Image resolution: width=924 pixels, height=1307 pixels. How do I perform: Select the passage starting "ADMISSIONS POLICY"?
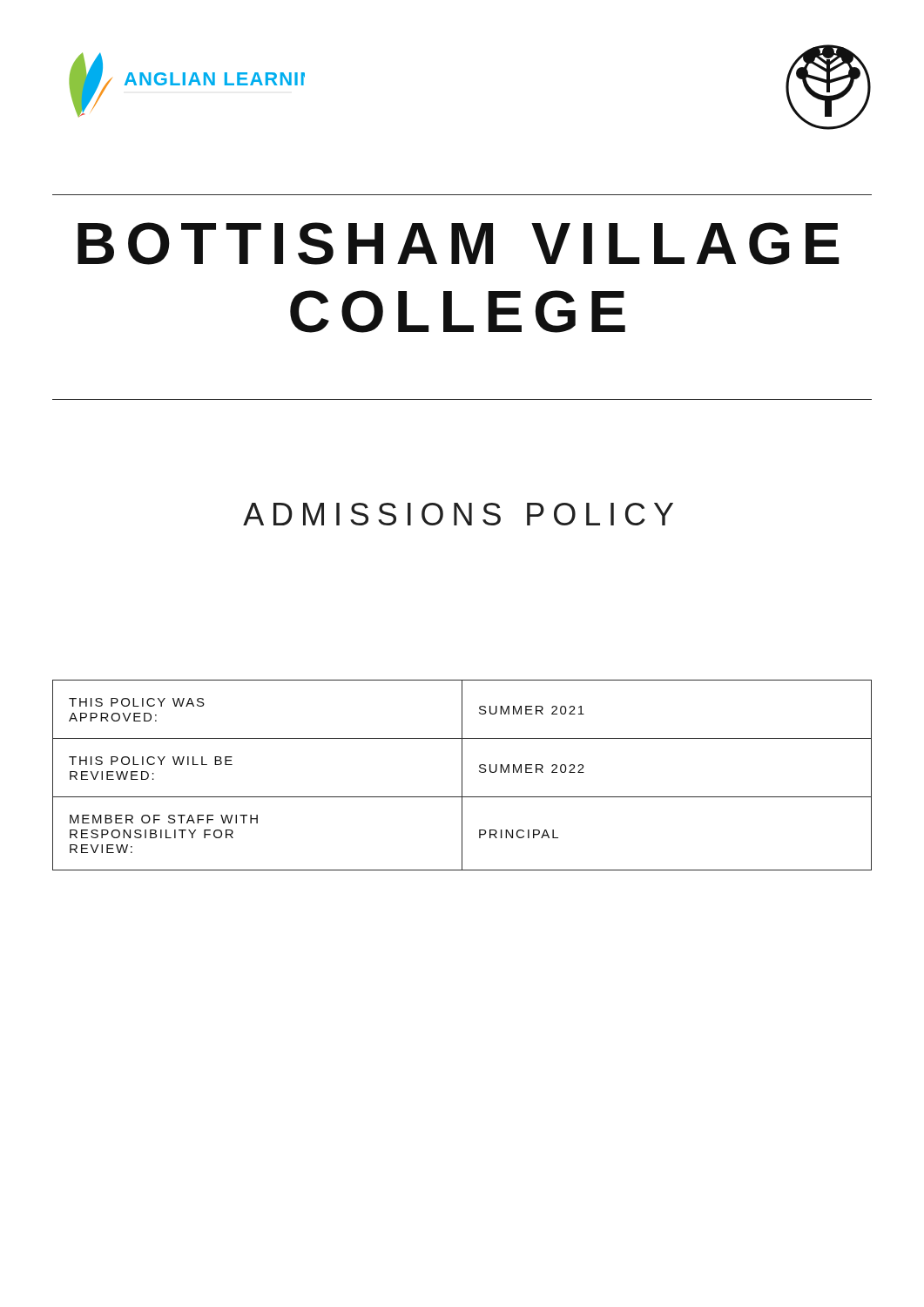[462, 515]
